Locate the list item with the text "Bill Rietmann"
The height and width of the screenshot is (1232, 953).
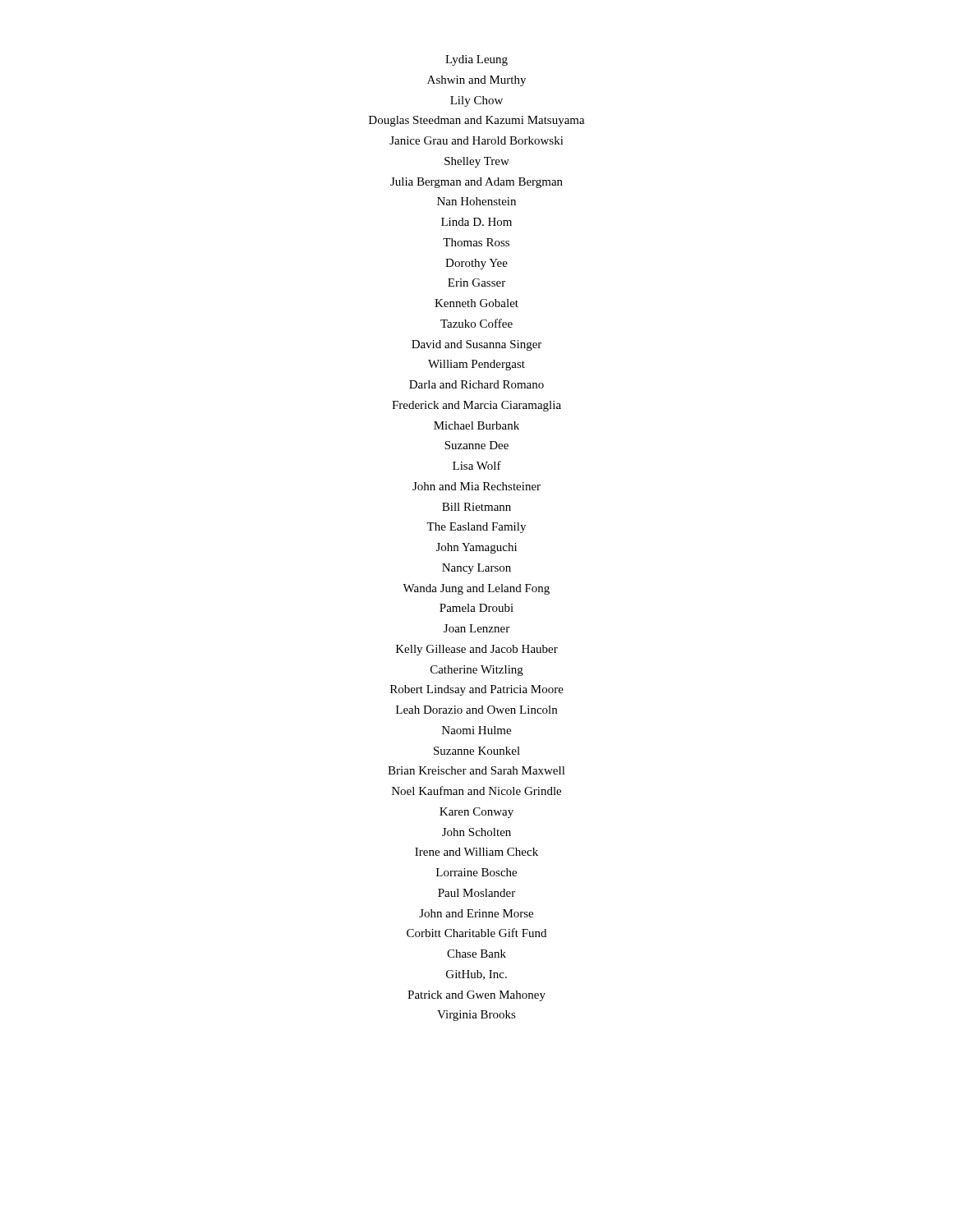476,506
